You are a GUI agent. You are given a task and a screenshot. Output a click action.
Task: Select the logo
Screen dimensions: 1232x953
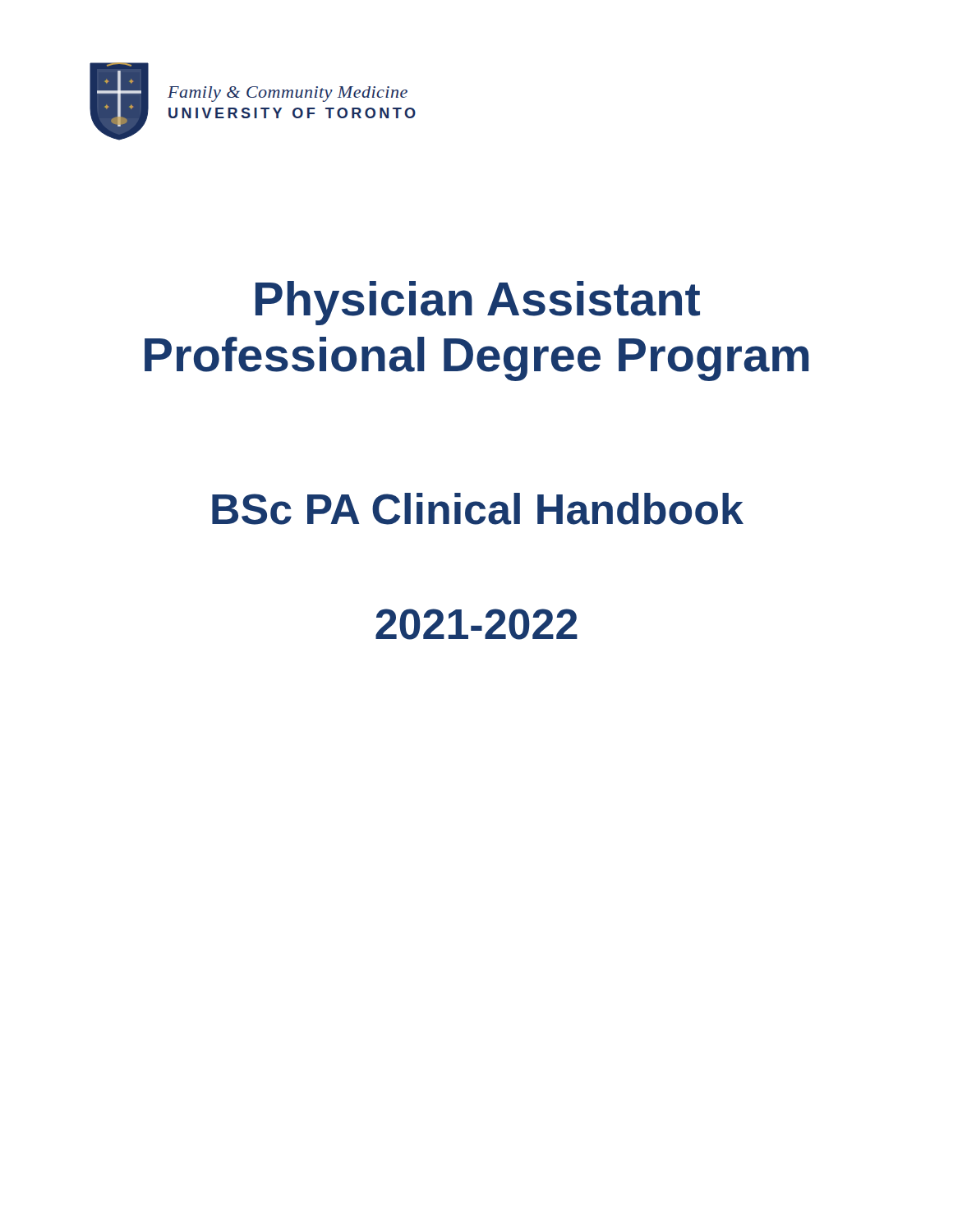[250, 102]
